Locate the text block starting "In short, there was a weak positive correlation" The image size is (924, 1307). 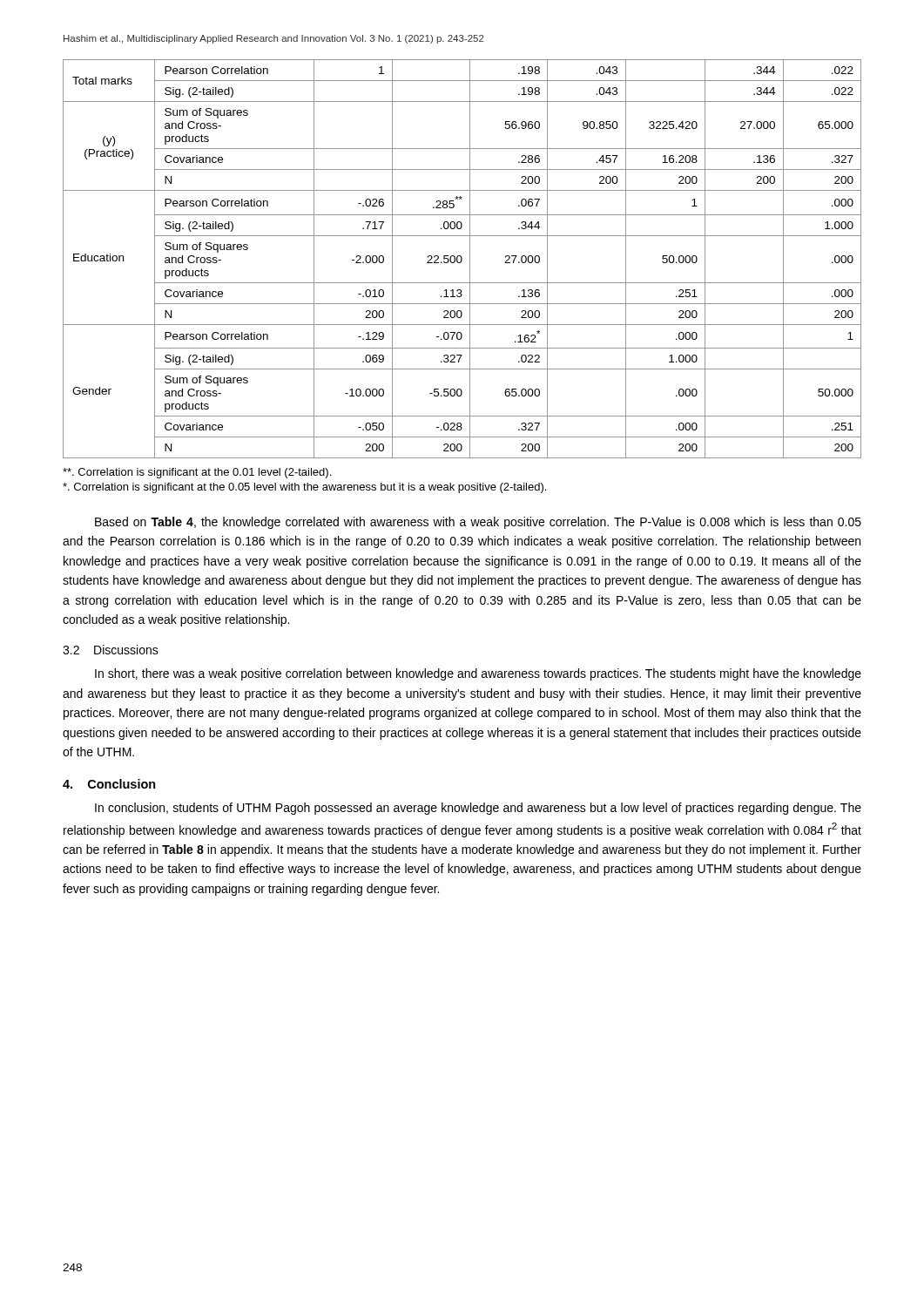462,713
